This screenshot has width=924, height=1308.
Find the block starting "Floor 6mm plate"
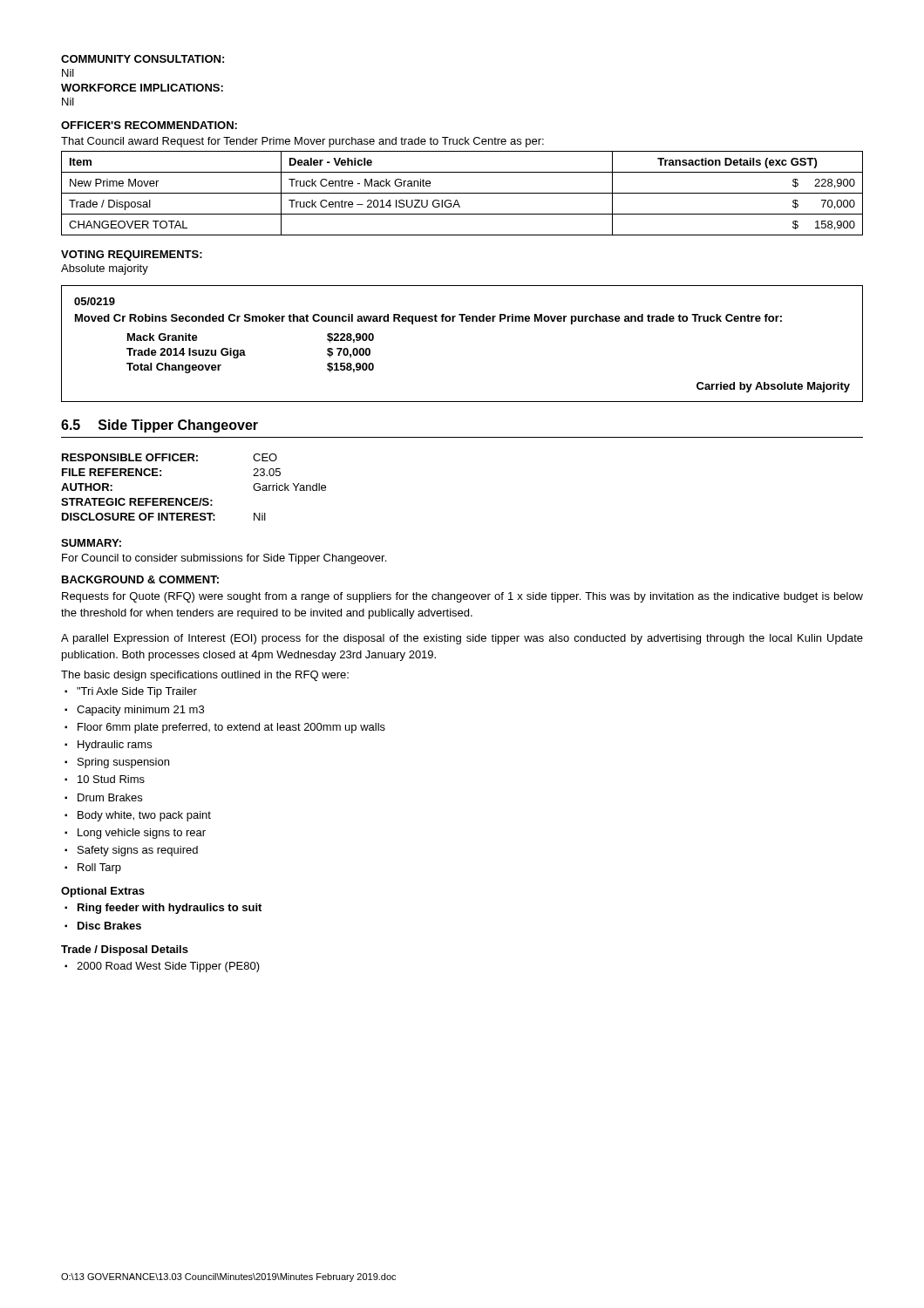tap(231, 727)
